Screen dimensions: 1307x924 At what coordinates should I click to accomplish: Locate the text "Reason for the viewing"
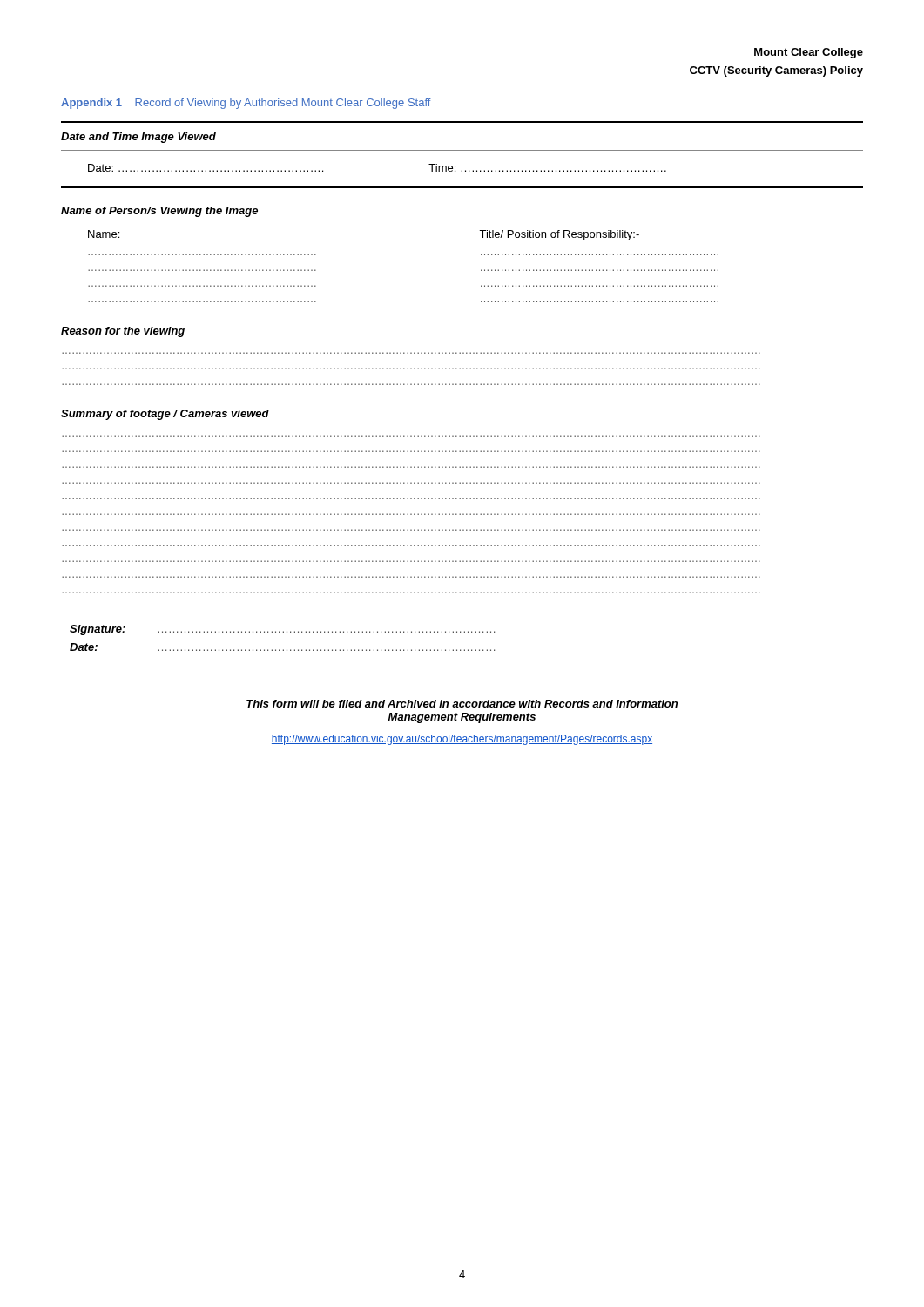point(123,330)
